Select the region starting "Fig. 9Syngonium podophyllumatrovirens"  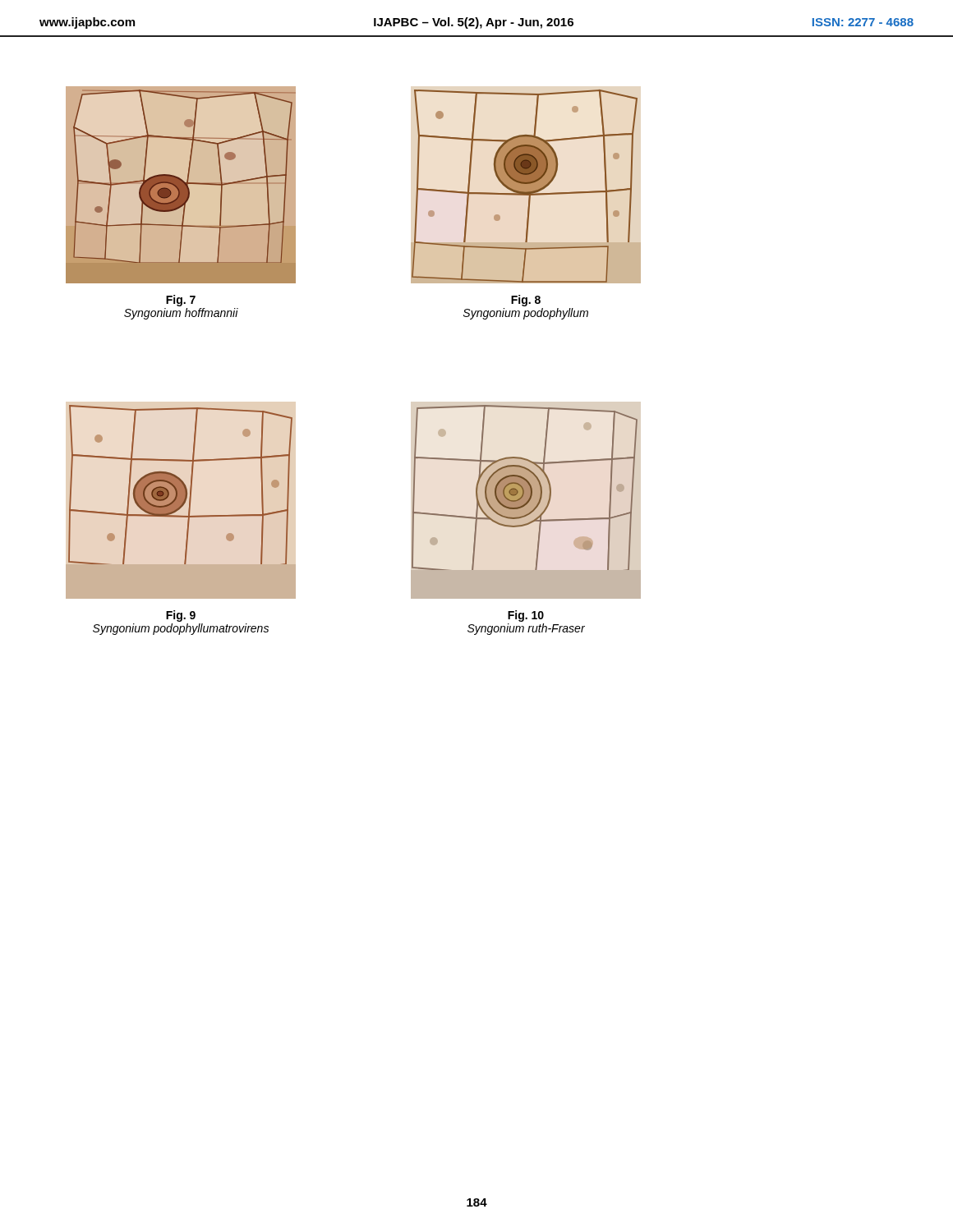[x=181, y=622]
